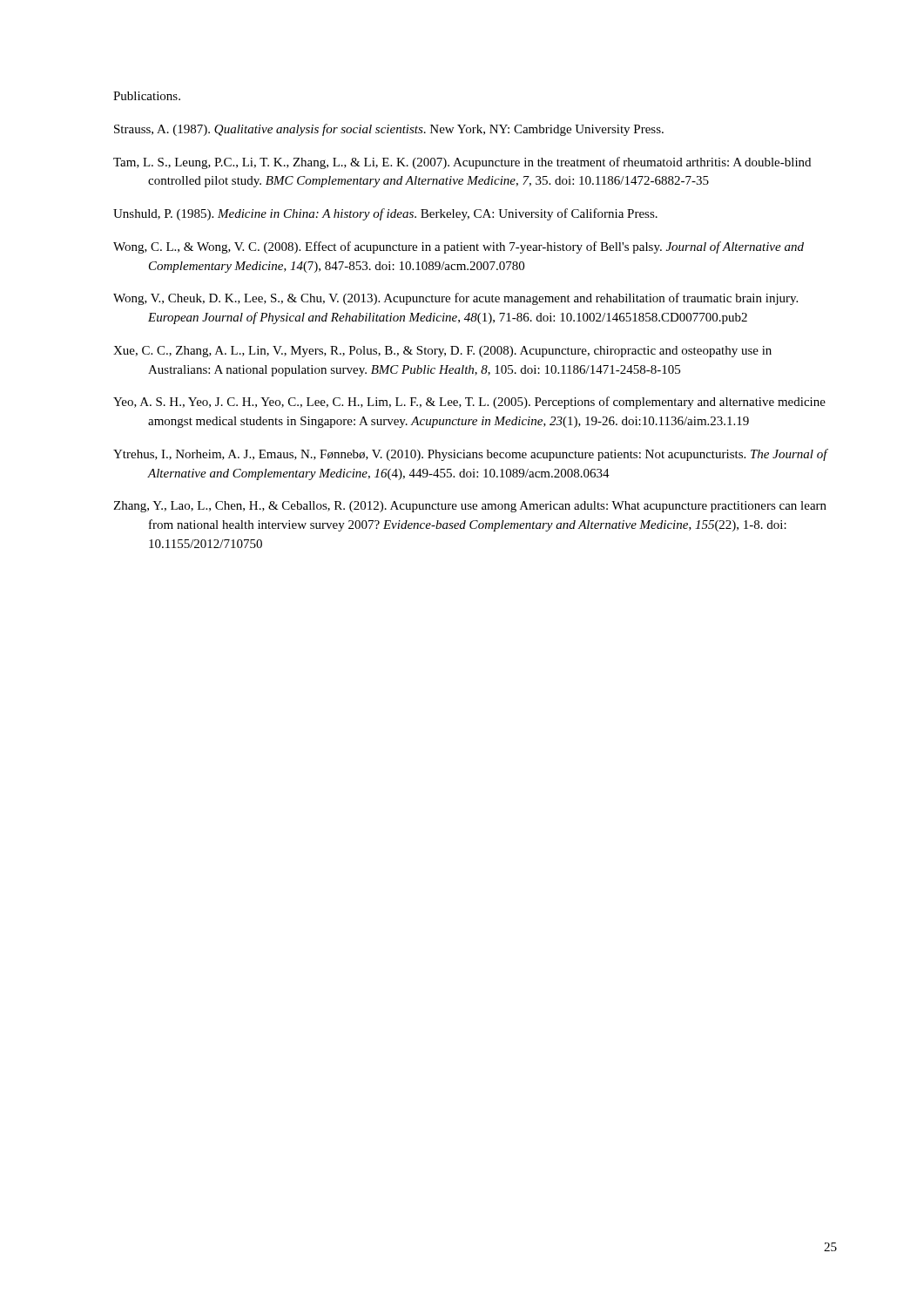Locate the block starting "Zhang, Y., Lao, L., Chen,"
The image size is (924, 1307).
click(x=470, y=525)
